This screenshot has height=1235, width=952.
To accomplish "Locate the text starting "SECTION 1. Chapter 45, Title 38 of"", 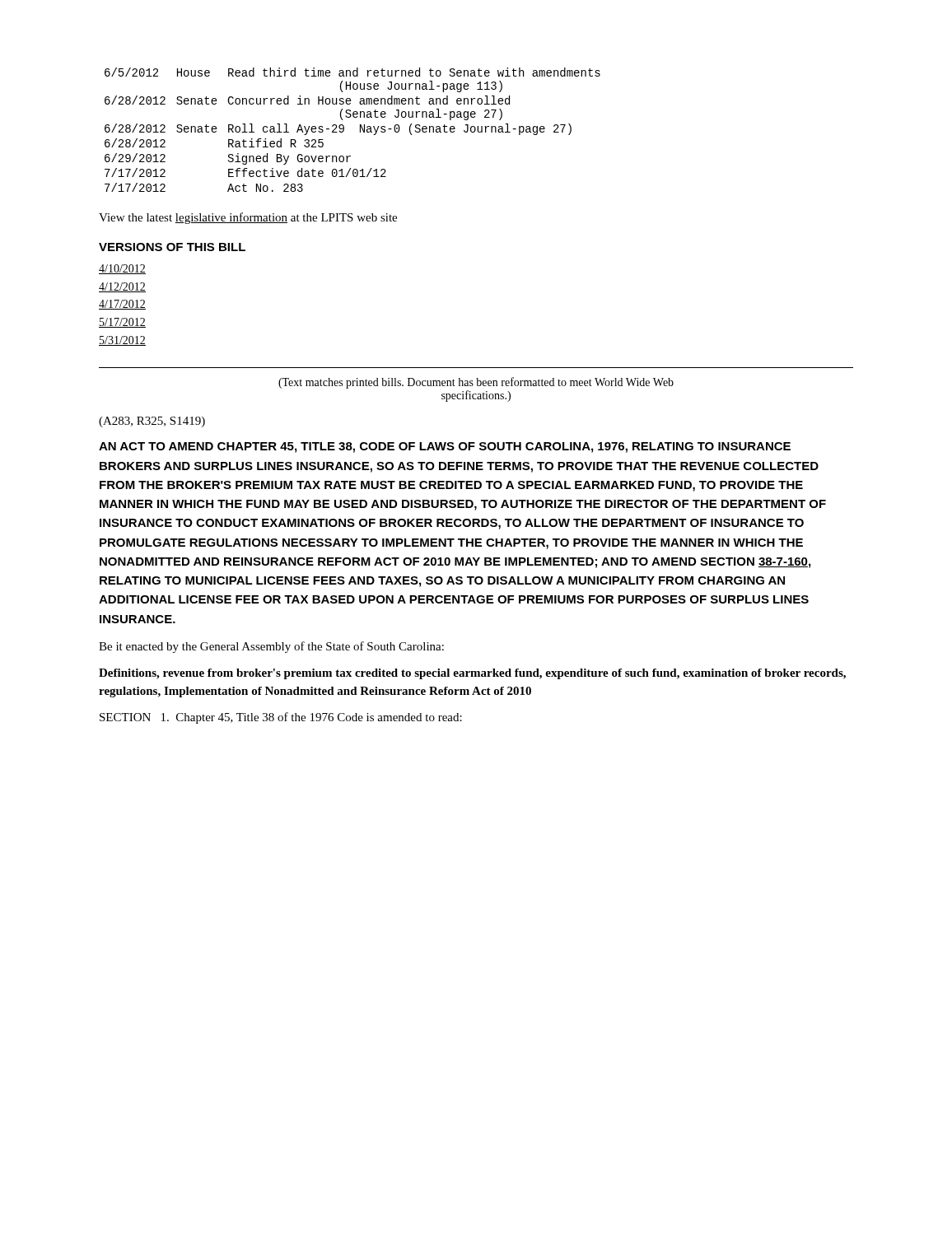I will (x=281, y=717).
